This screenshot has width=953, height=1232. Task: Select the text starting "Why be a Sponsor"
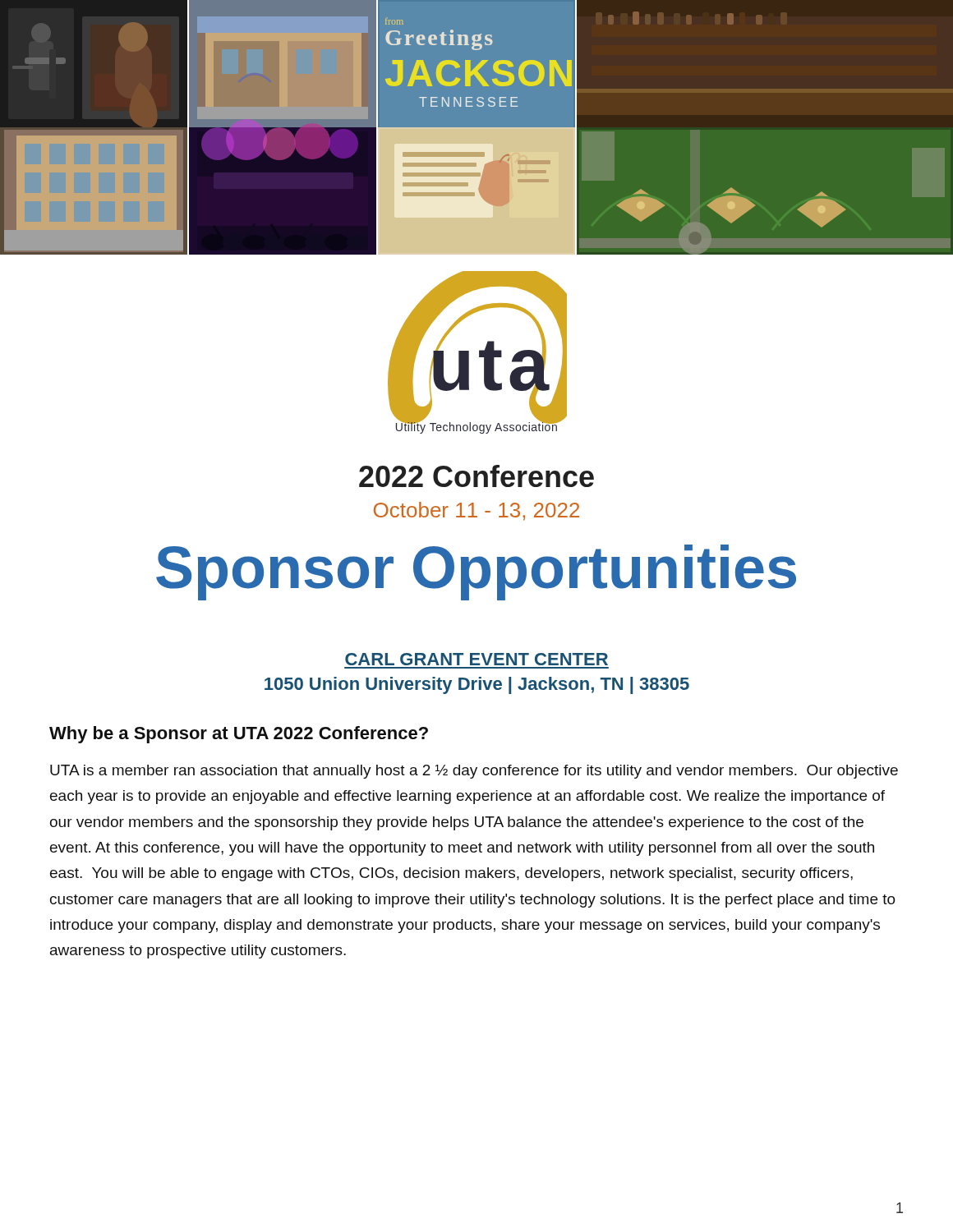click(x=239, y=735)
